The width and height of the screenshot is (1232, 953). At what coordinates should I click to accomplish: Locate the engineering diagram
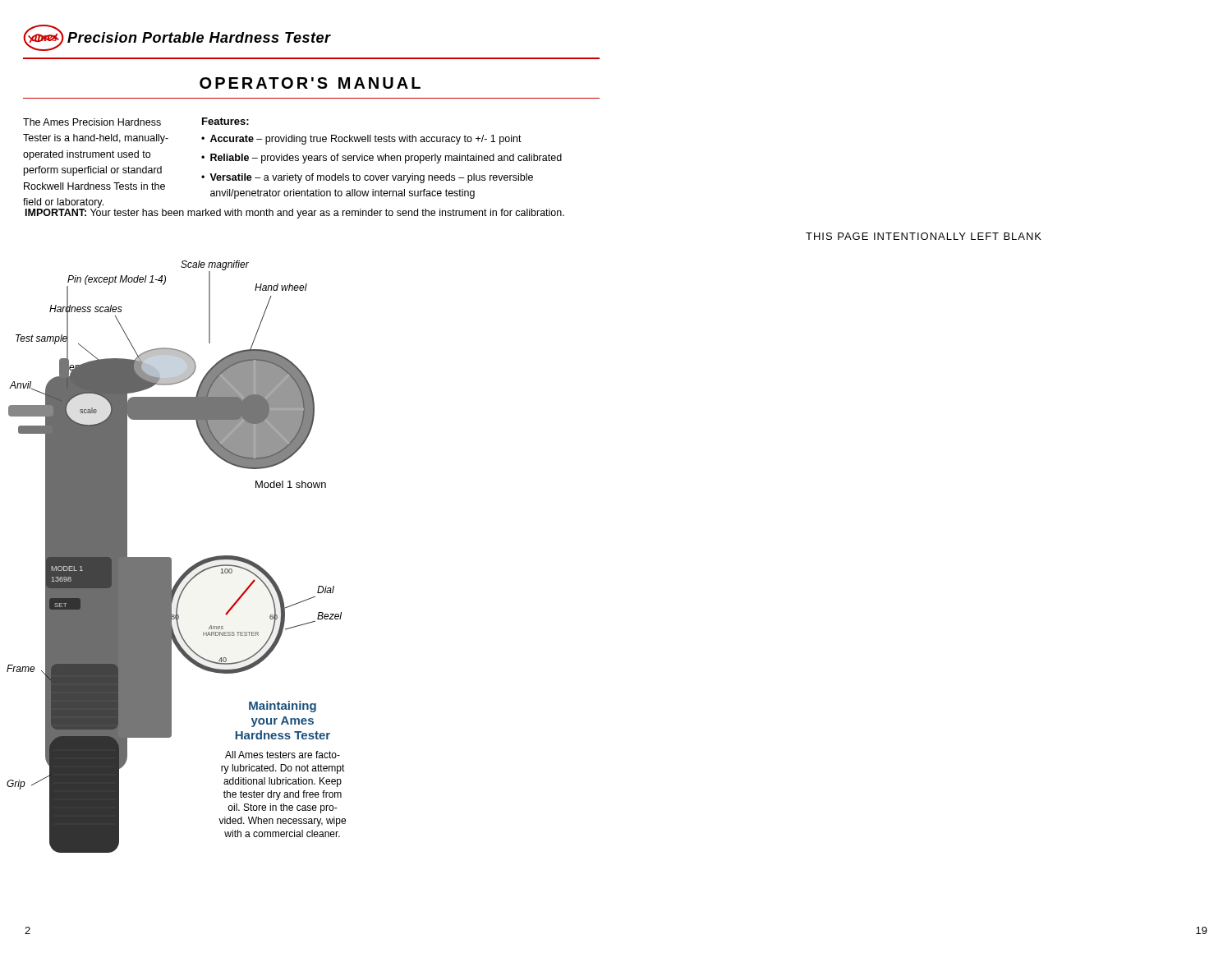[x=304, y=582]
